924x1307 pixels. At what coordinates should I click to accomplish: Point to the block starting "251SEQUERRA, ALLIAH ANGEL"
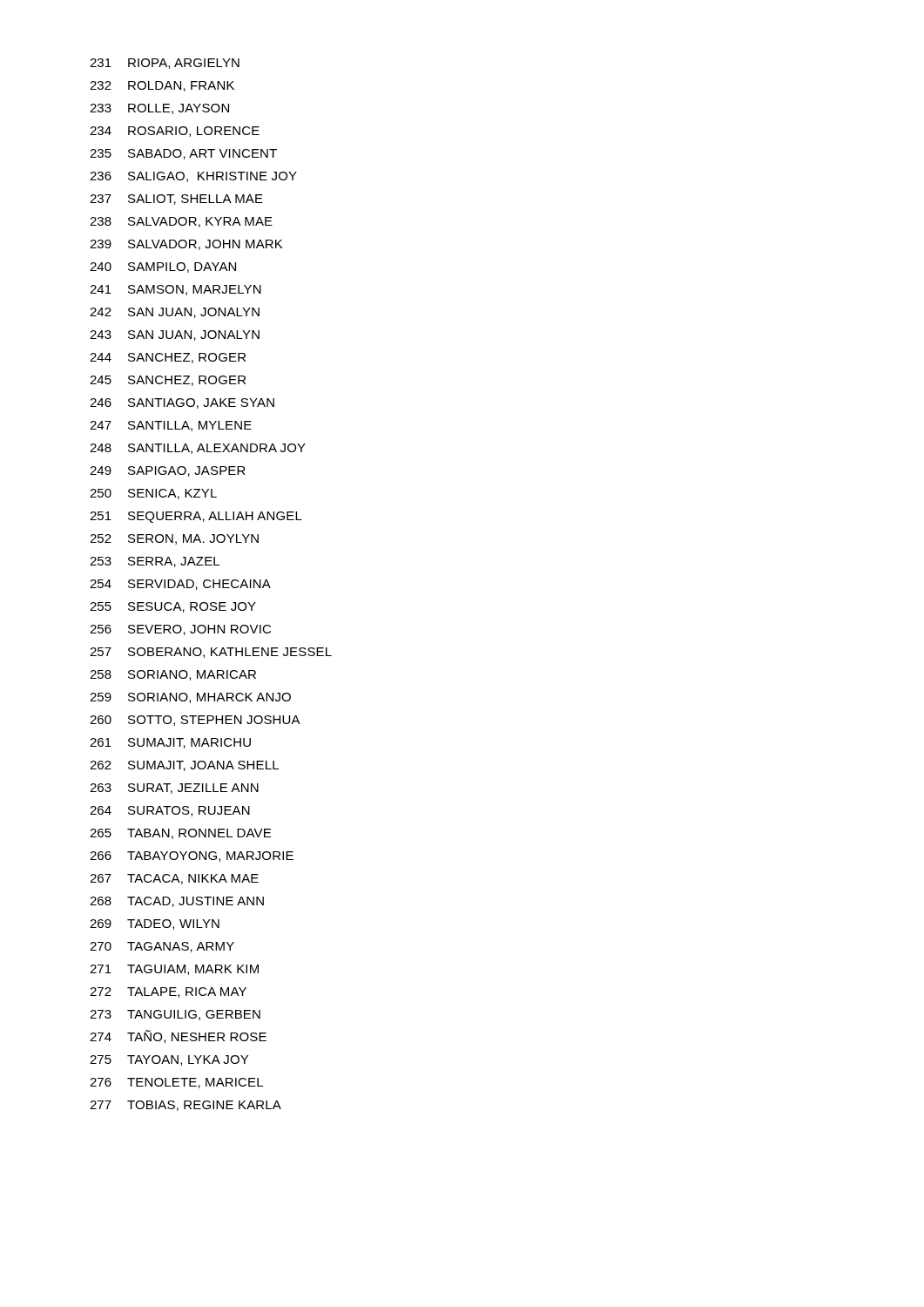point(186,516)
